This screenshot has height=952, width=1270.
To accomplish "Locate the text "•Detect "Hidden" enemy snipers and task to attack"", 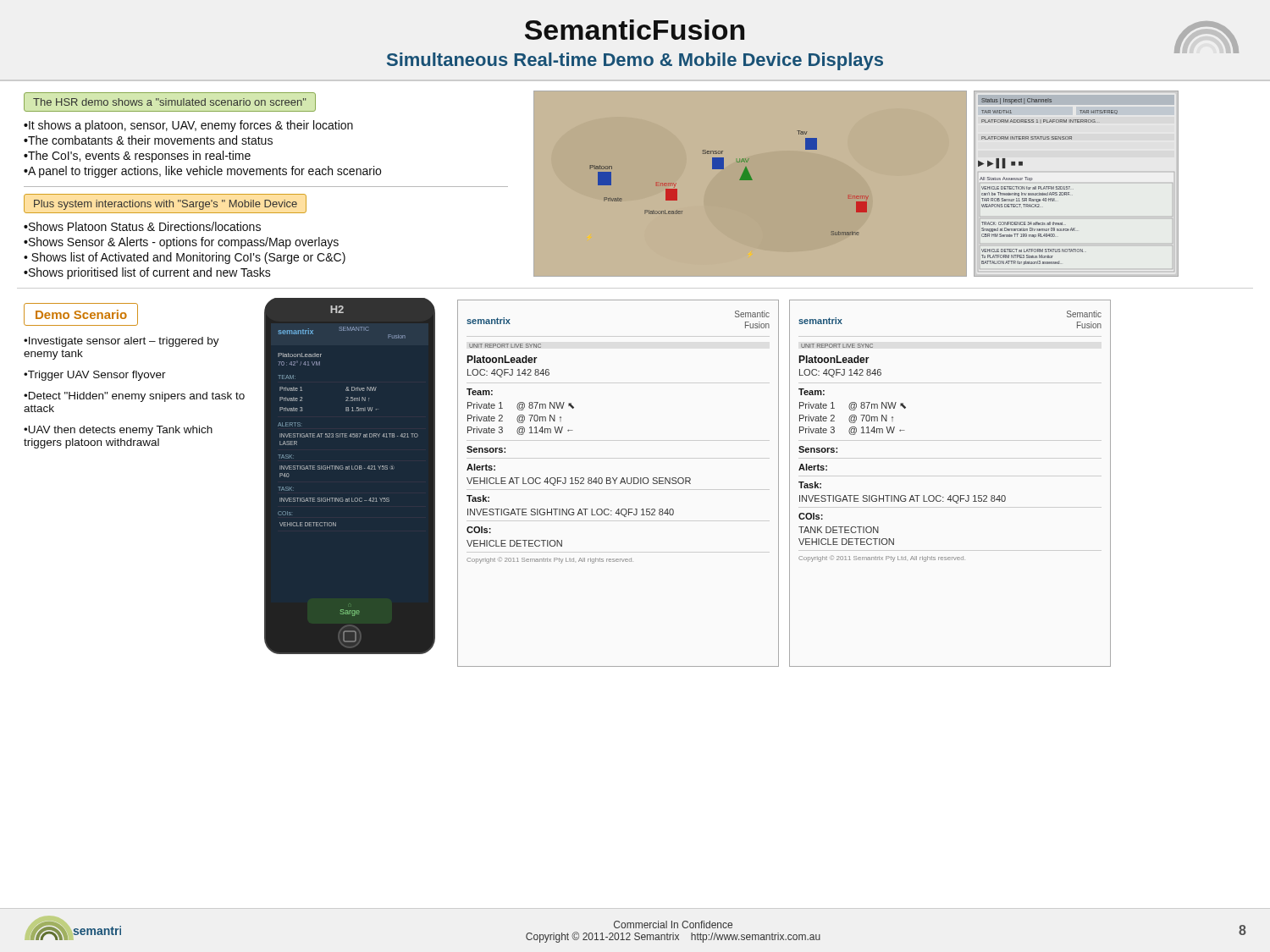I will tap(134, 402).
